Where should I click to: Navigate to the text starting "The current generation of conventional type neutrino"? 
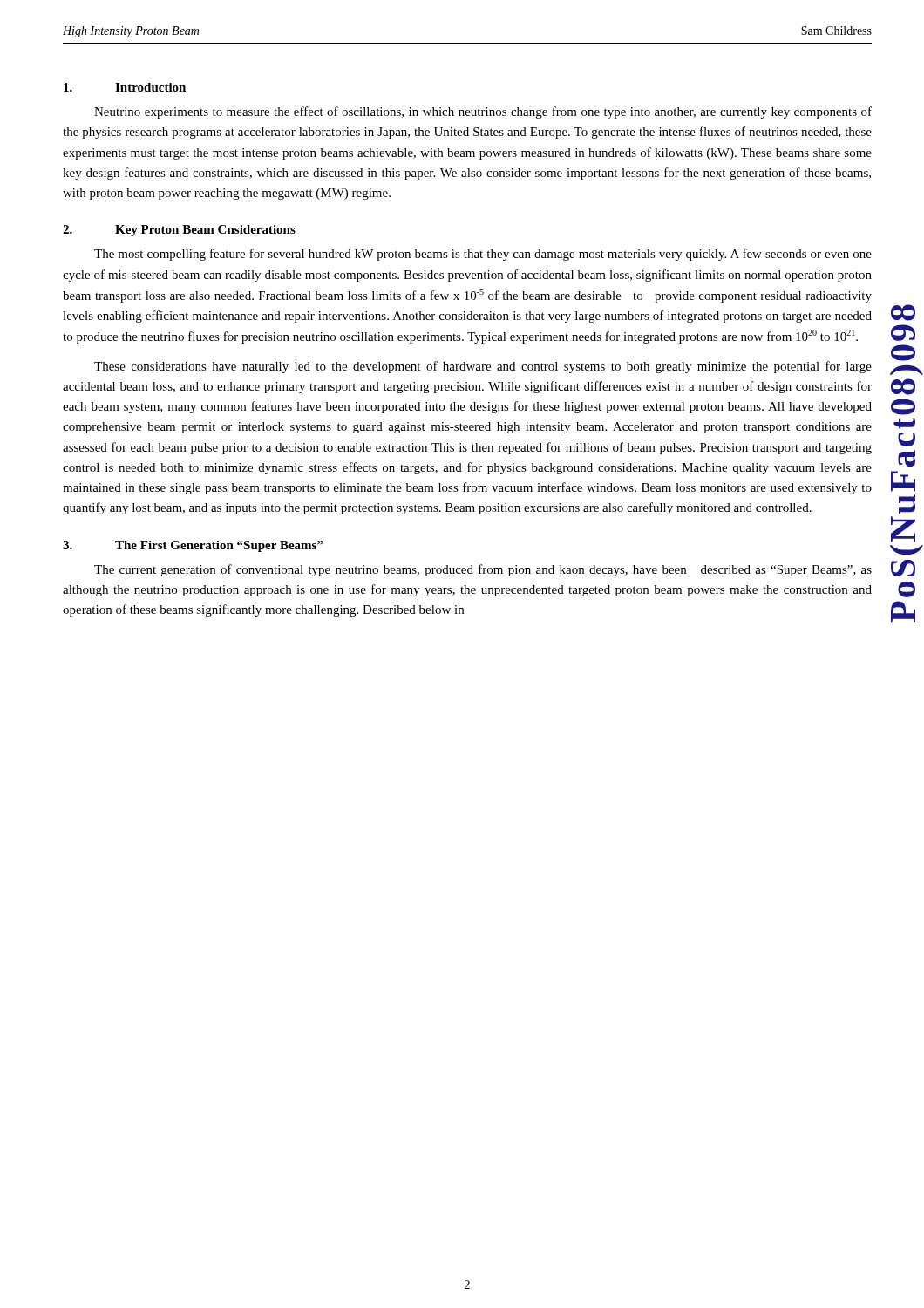(467, 589)
